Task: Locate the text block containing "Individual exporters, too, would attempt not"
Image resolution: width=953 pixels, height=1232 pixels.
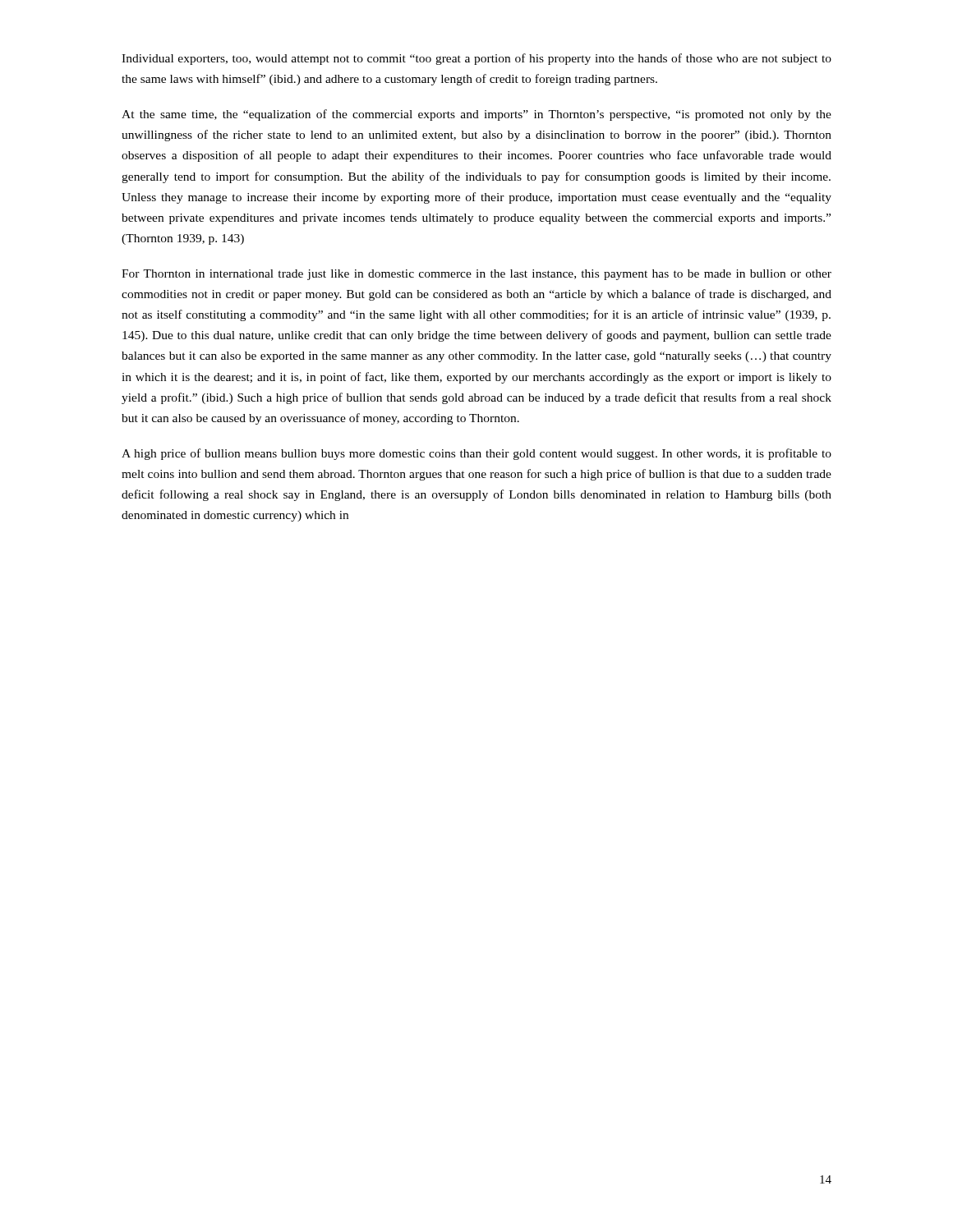Action: (x=476, y=68)
